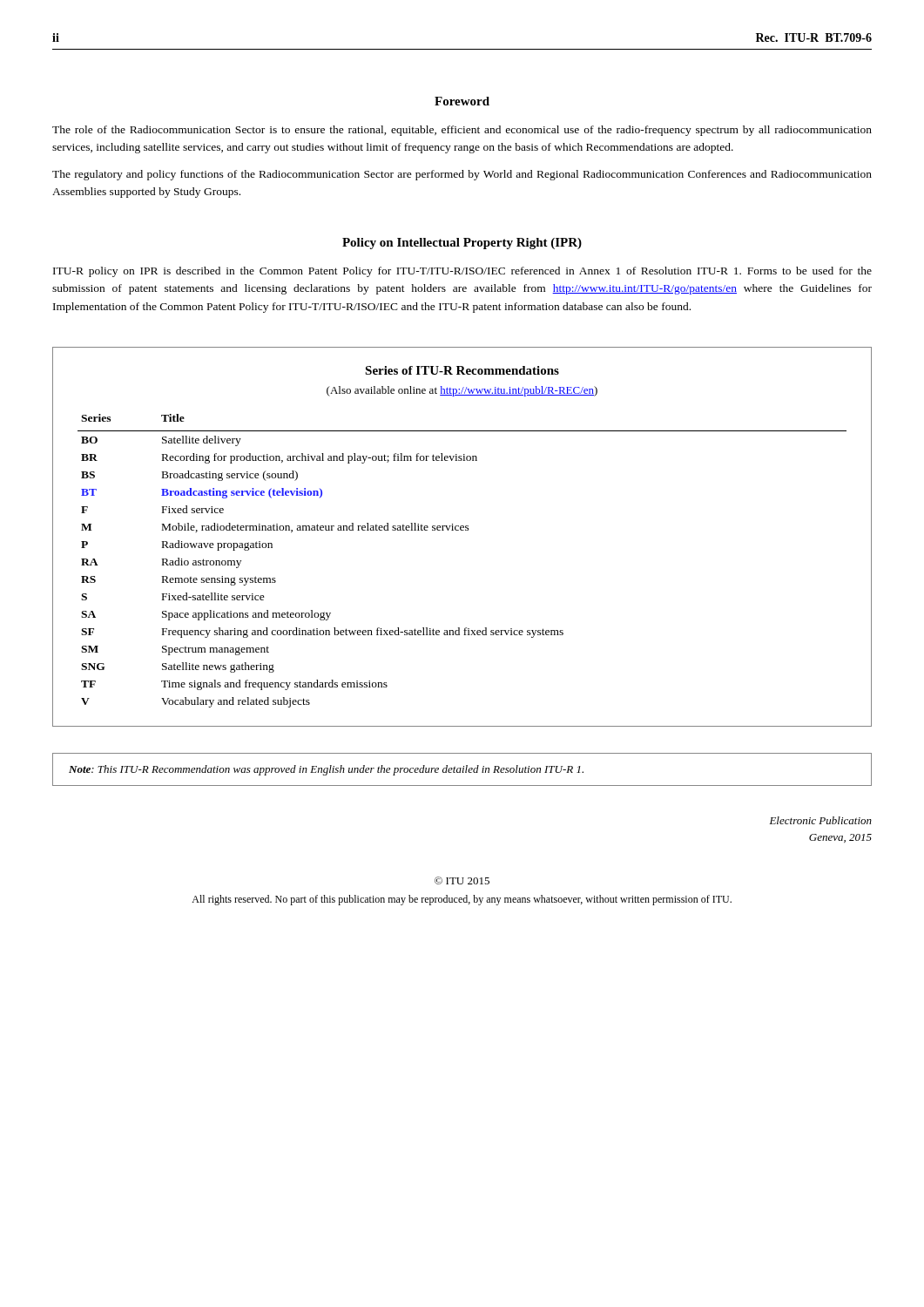Point to the block beginning "ITU-R policy on IPR"
Viewport: 924px width, 1307px height.
(462, 288)
